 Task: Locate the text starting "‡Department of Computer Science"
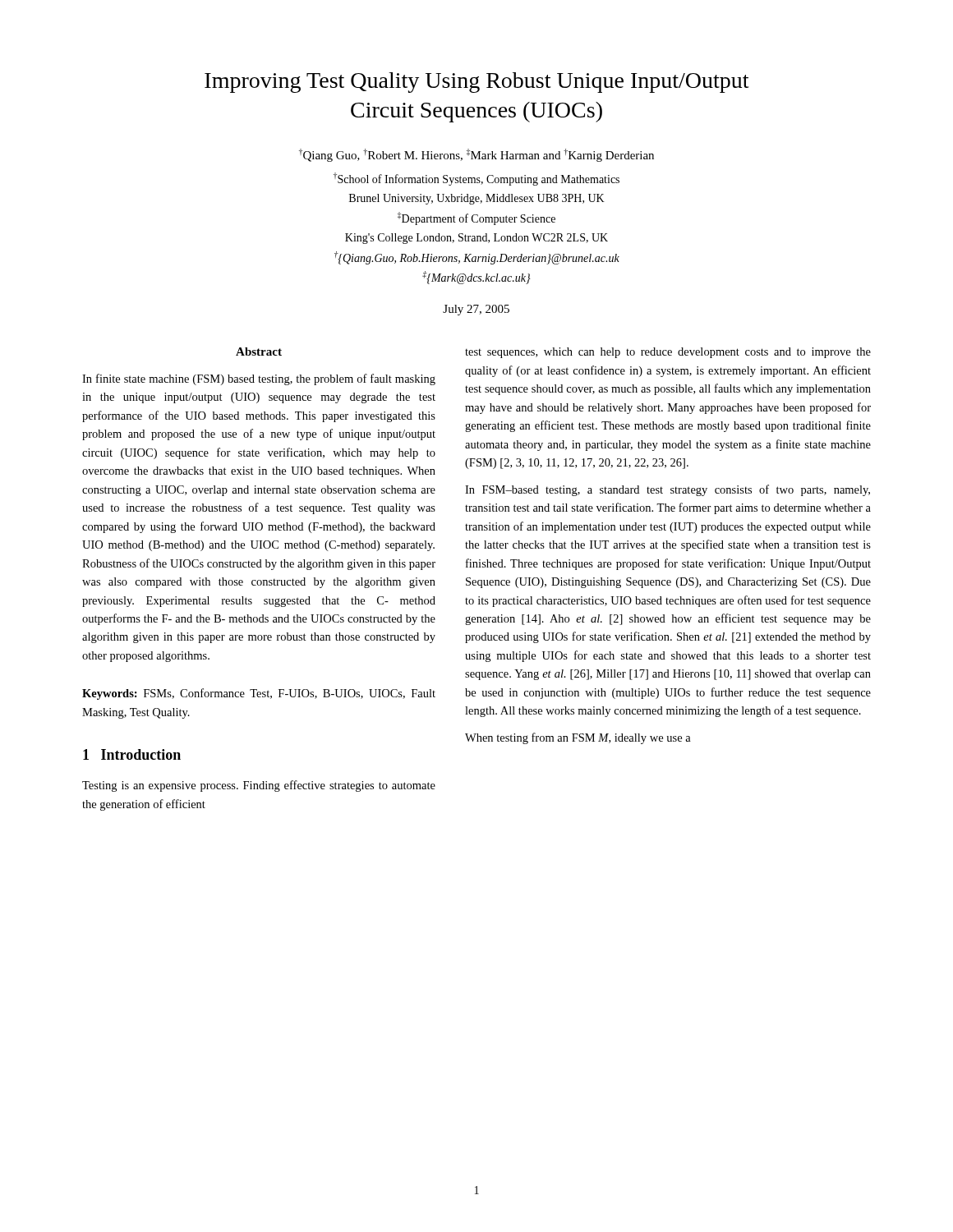pyautogui.click(x=476, y=217)
